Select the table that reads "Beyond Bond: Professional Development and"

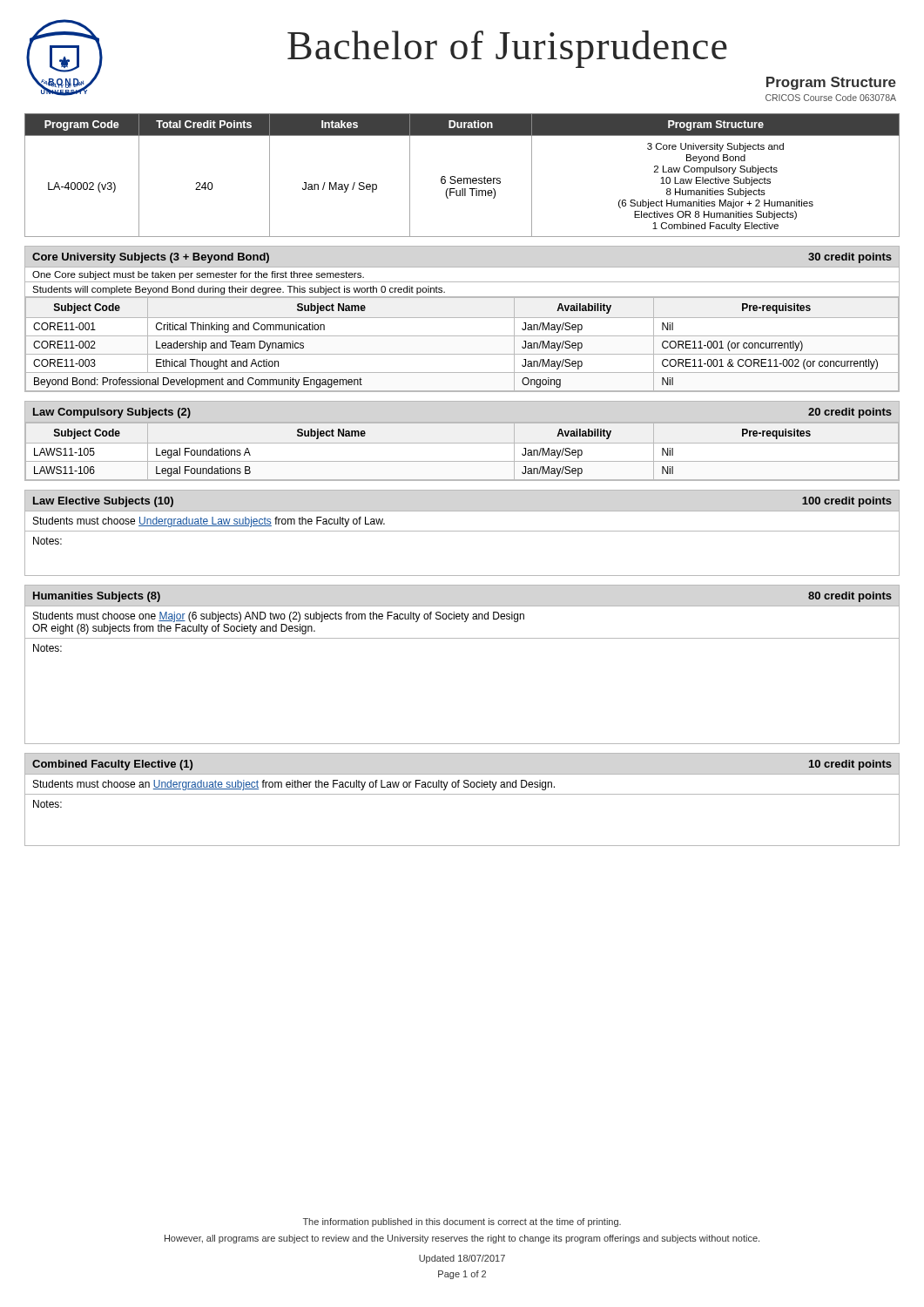coord(462,344)
